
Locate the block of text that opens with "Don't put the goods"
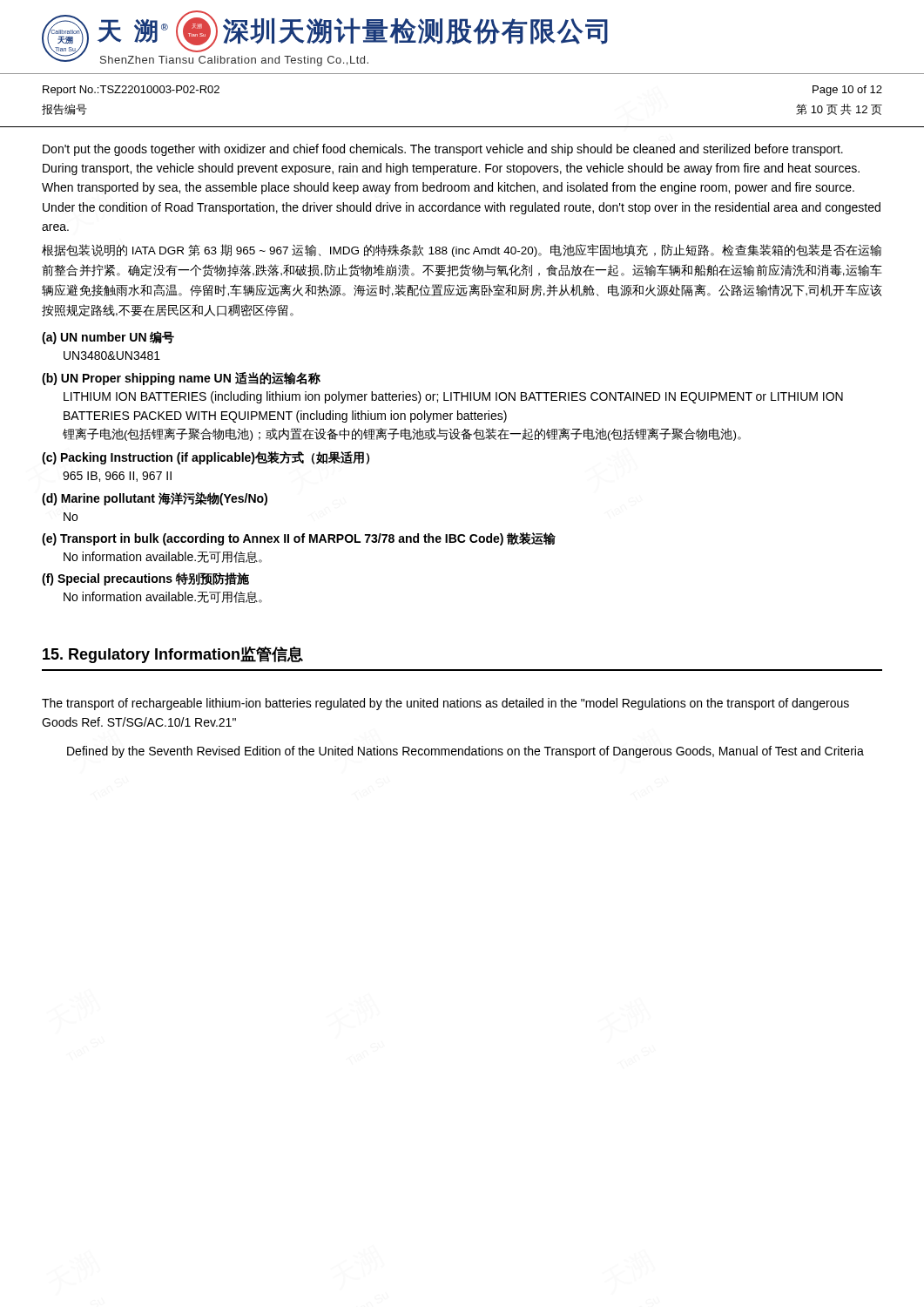(x=461, y=188)
